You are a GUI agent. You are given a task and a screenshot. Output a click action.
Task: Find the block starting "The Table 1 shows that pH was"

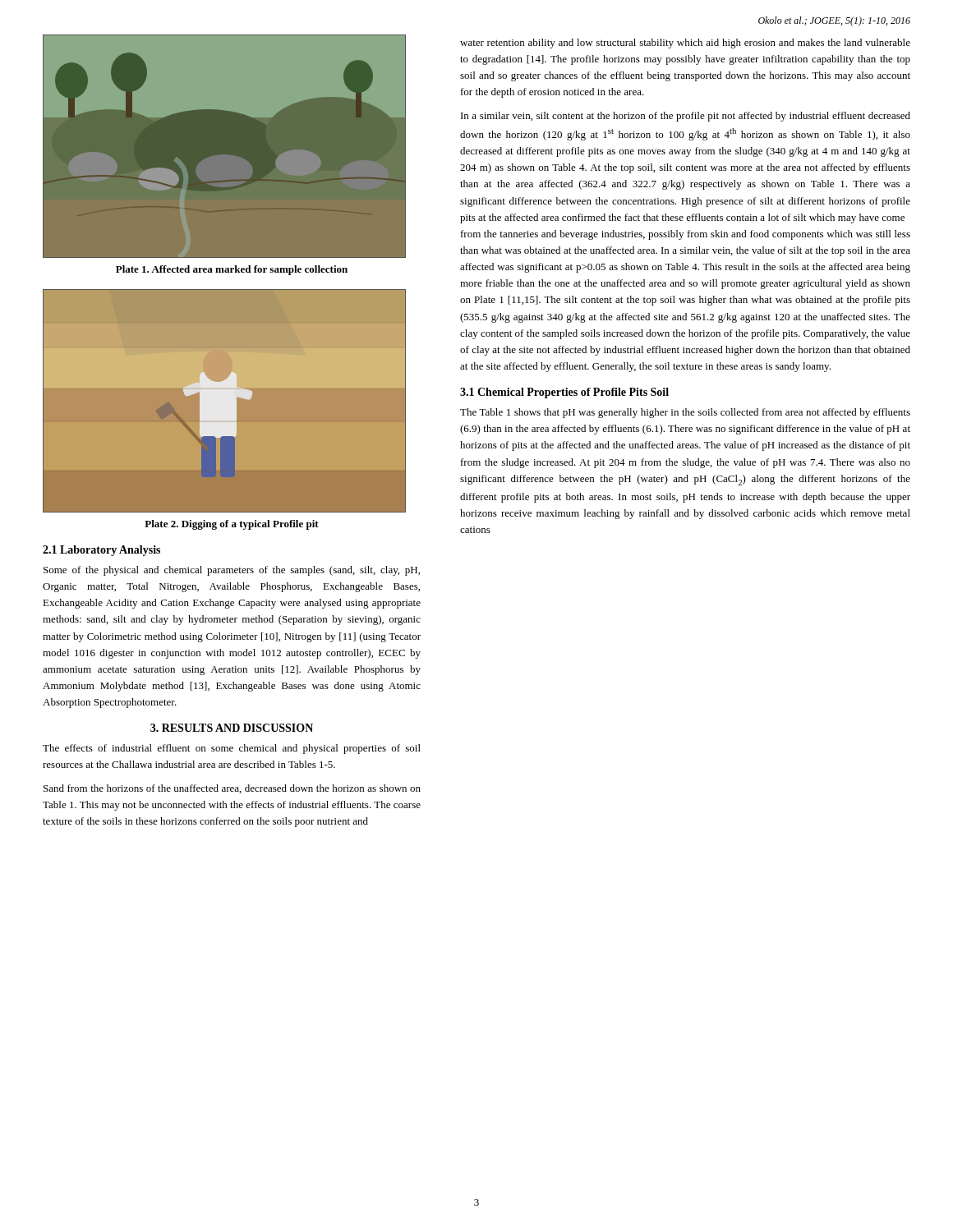pyautogui.click(x=685, y=471)
